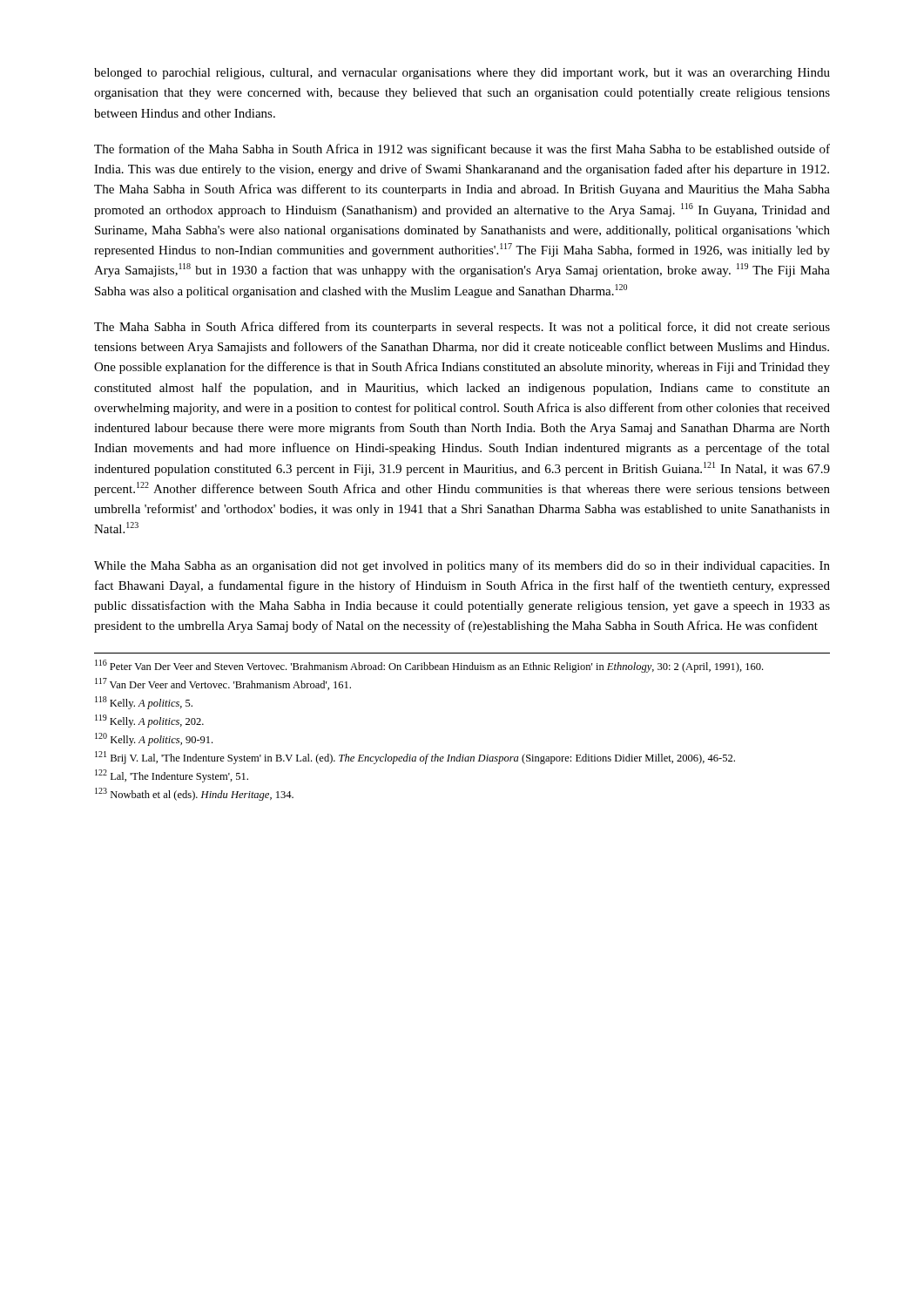
Task: Select the text block containing "The formation of the Maha"
Action: pyautogui.click(x=462, y=220)
